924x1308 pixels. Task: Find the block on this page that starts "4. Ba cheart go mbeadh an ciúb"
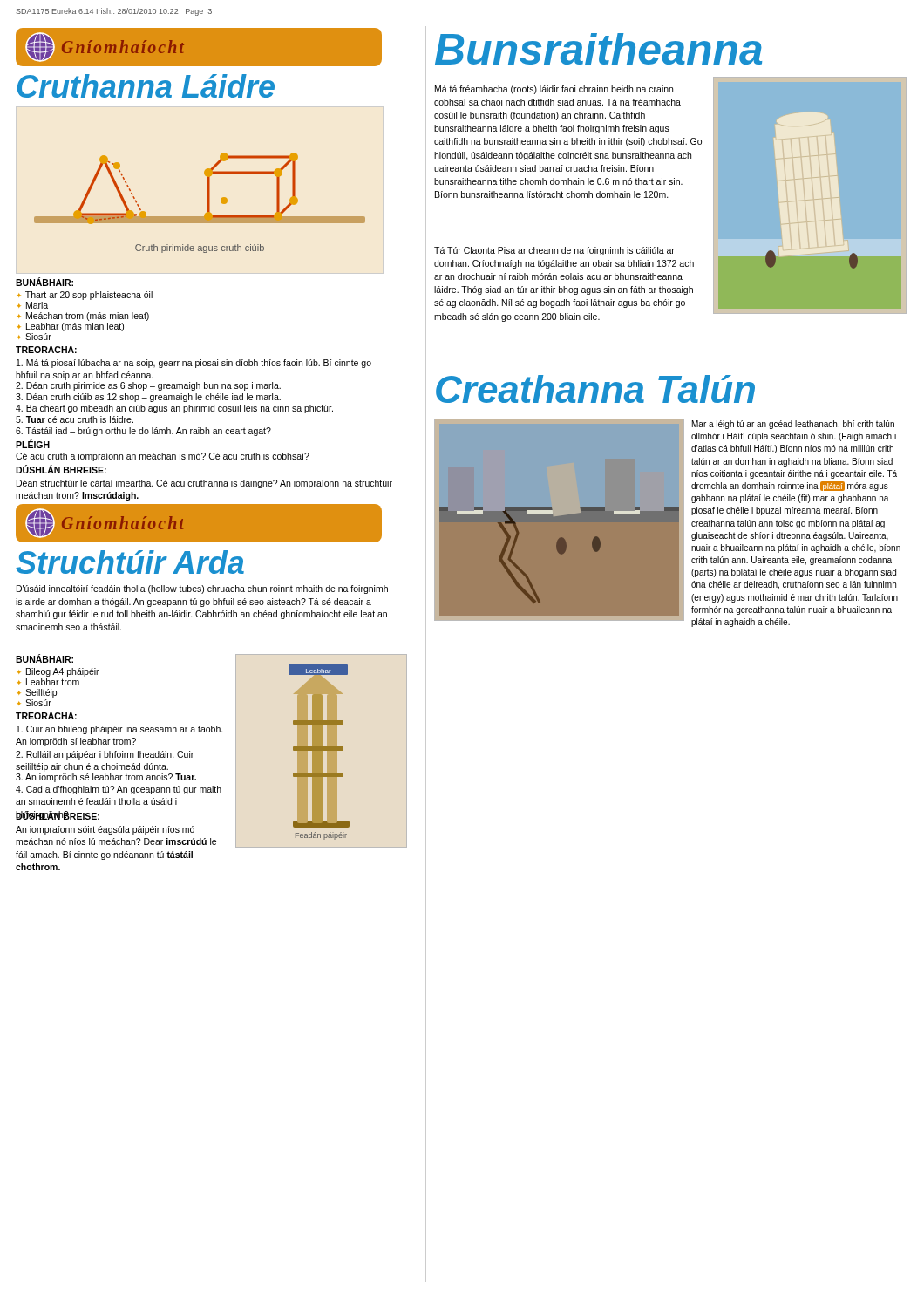tap(175, 408)
